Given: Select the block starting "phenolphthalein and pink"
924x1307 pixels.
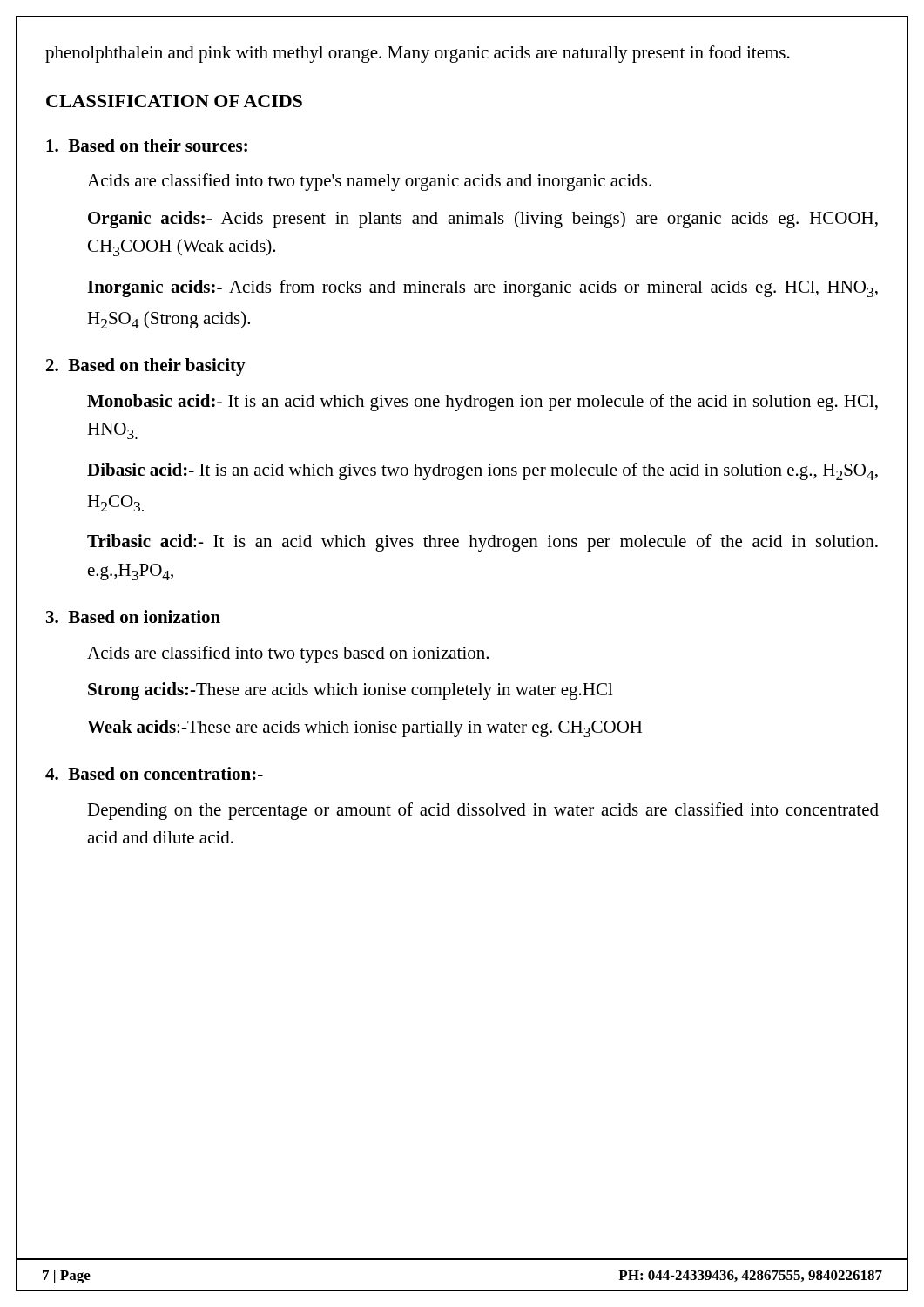Looking at the screenshot, I should click(418, 52).
